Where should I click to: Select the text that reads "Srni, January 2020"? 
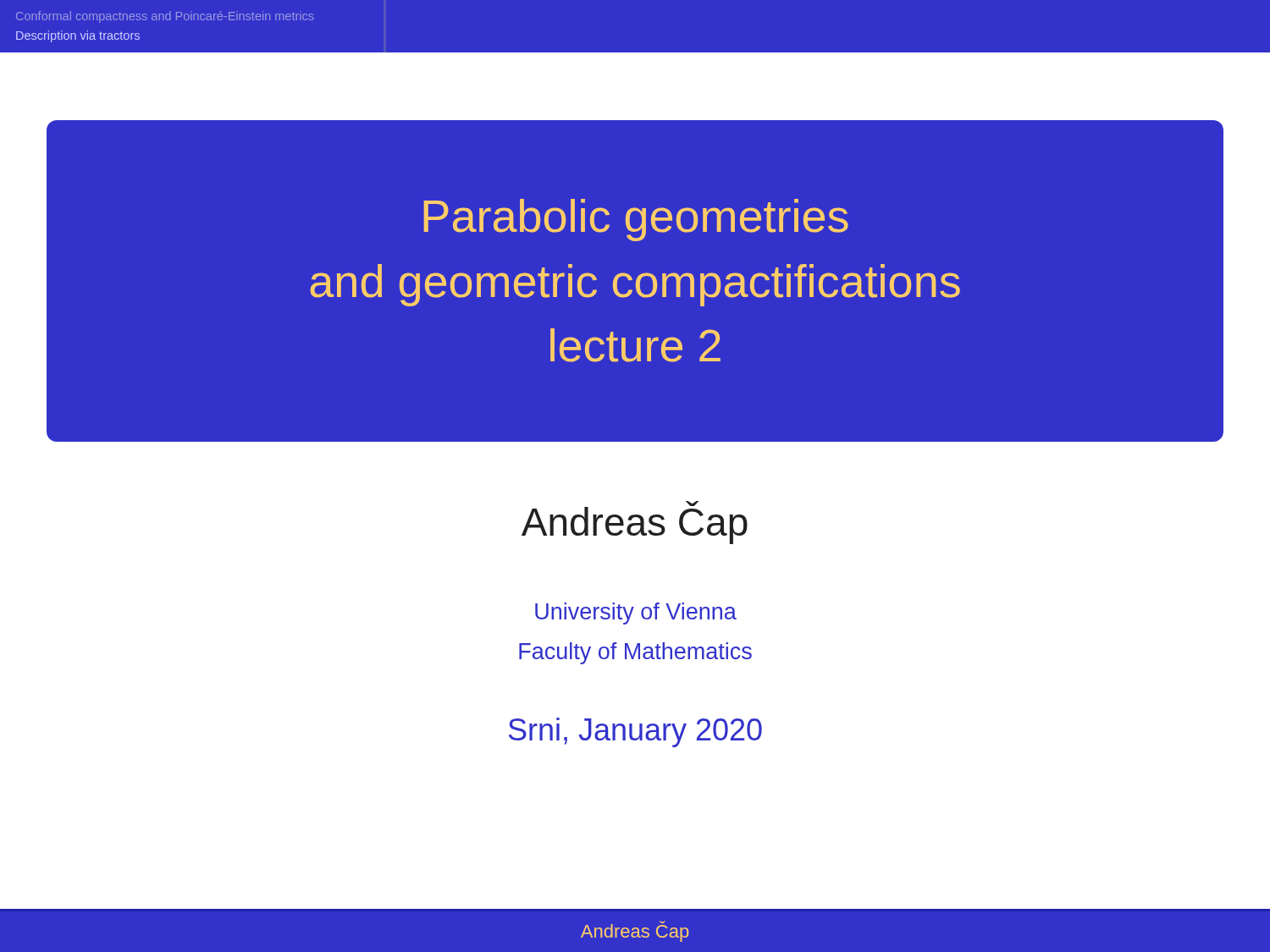635,730
